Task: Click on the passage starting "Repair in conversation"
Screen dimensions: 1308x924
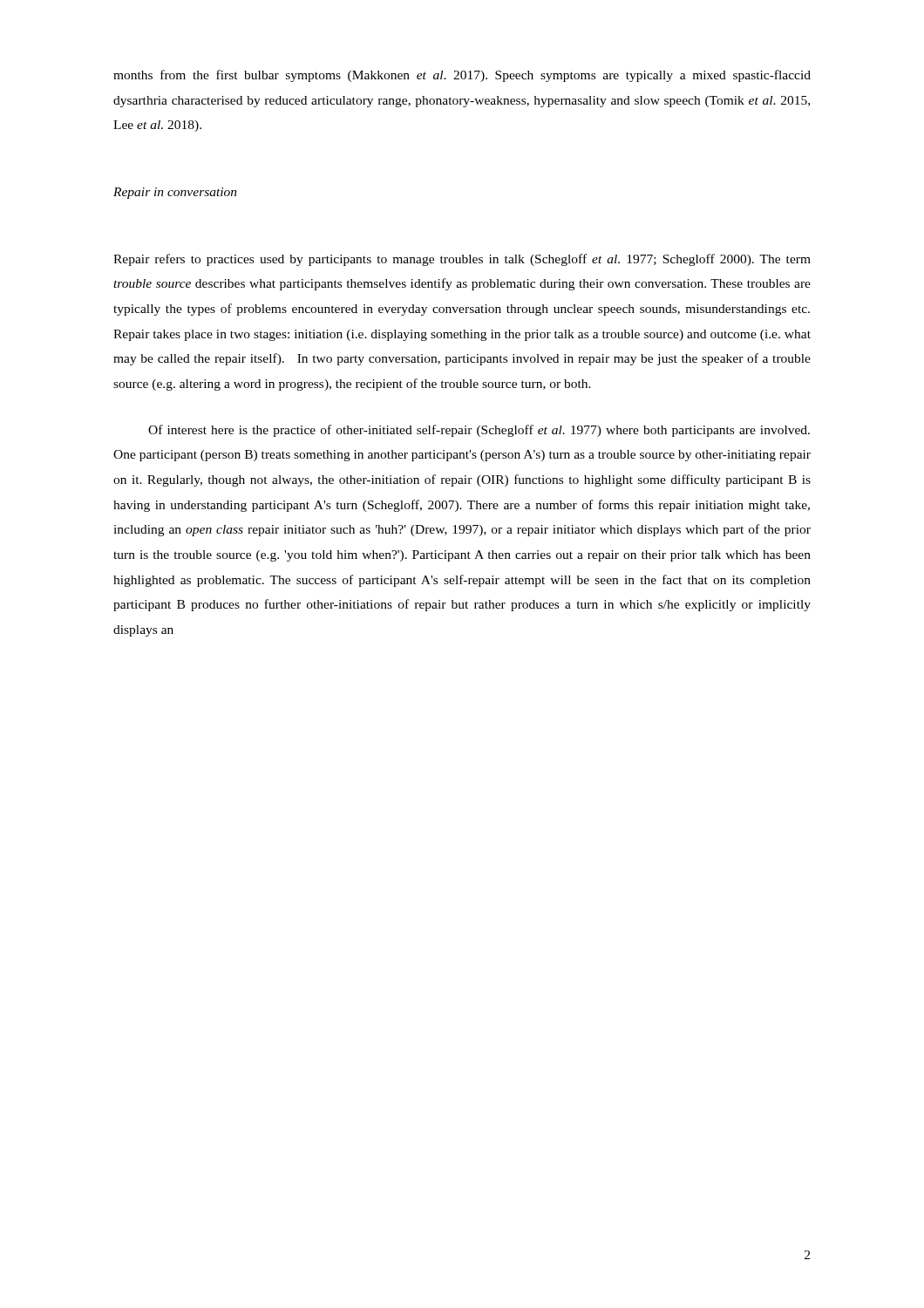Action: [175, 191]
